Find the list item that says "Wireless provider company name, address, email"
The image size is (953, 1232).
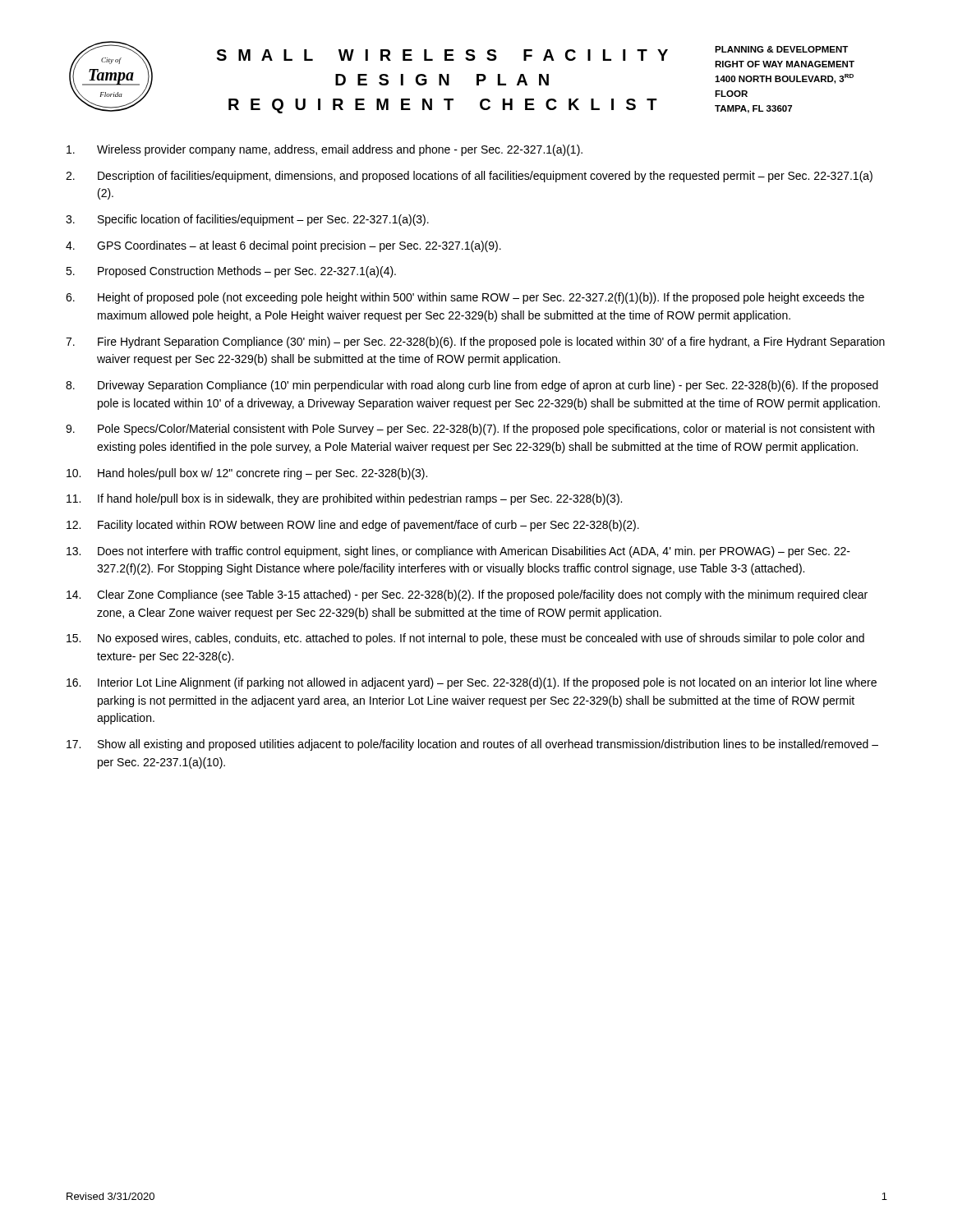pos(476,150)
